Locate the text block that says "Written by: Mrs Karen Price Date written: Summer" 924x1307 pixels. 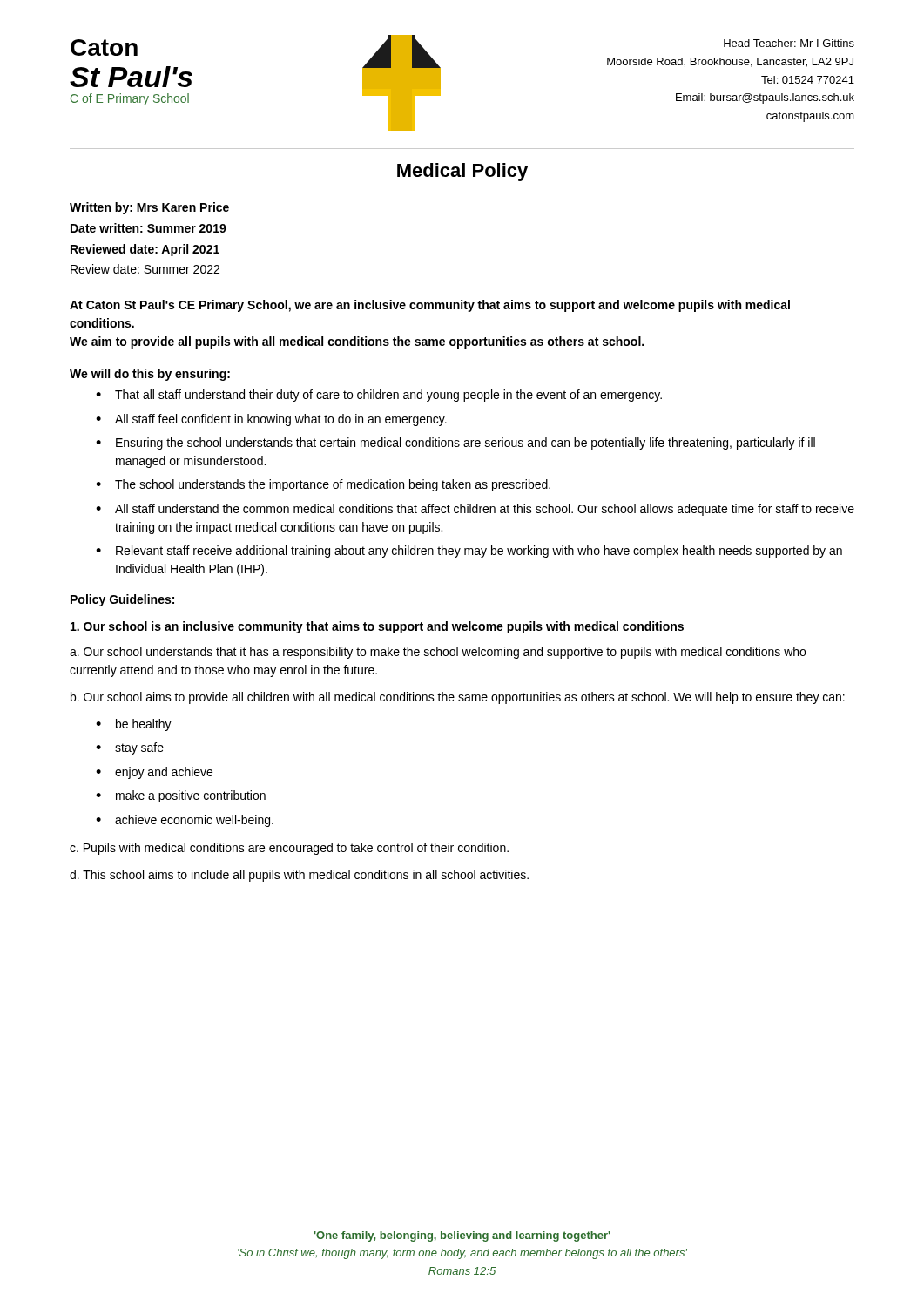[149, 208]
